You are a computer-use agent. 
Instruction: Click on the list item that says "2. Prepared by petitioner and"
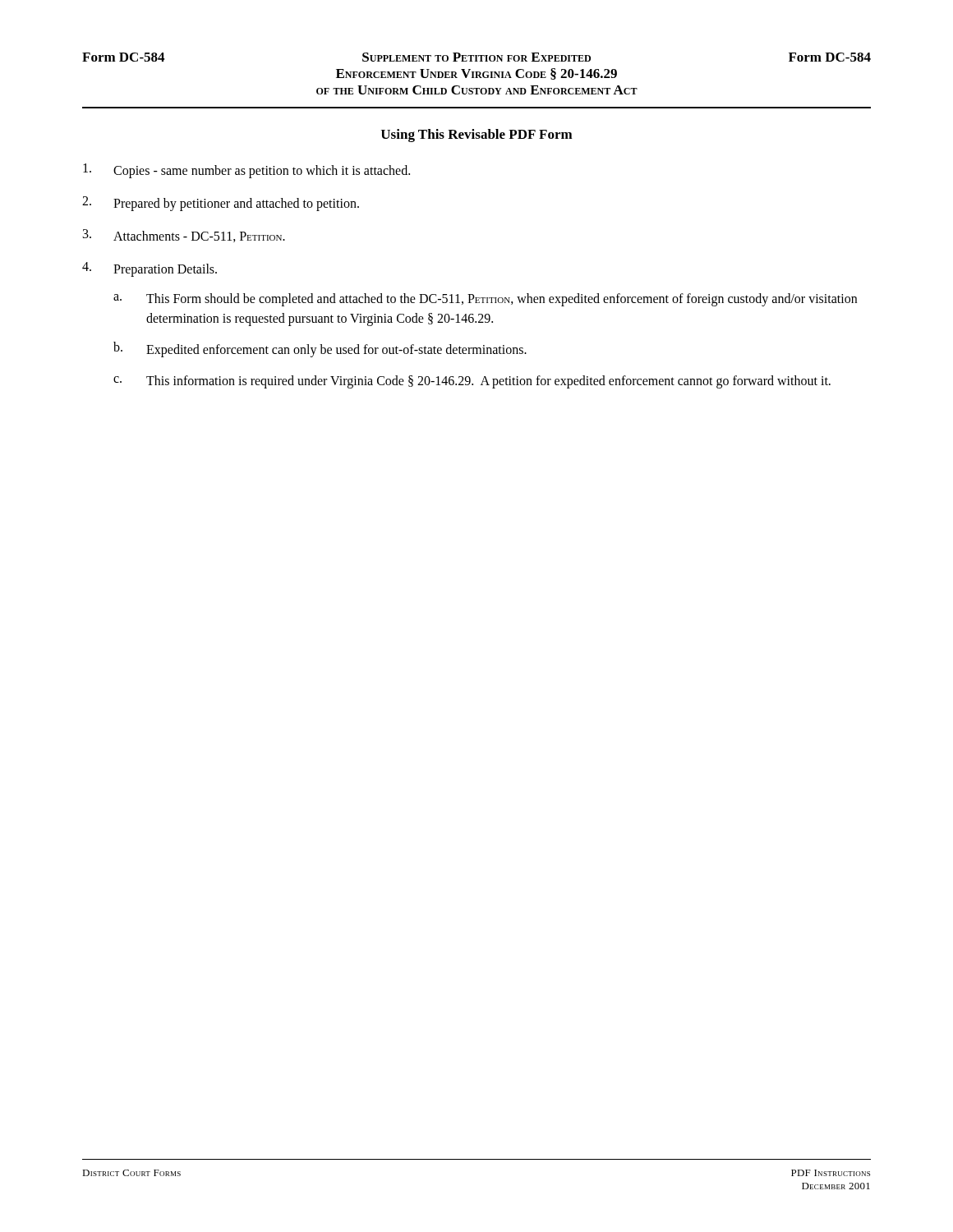(x=221, y=204)
